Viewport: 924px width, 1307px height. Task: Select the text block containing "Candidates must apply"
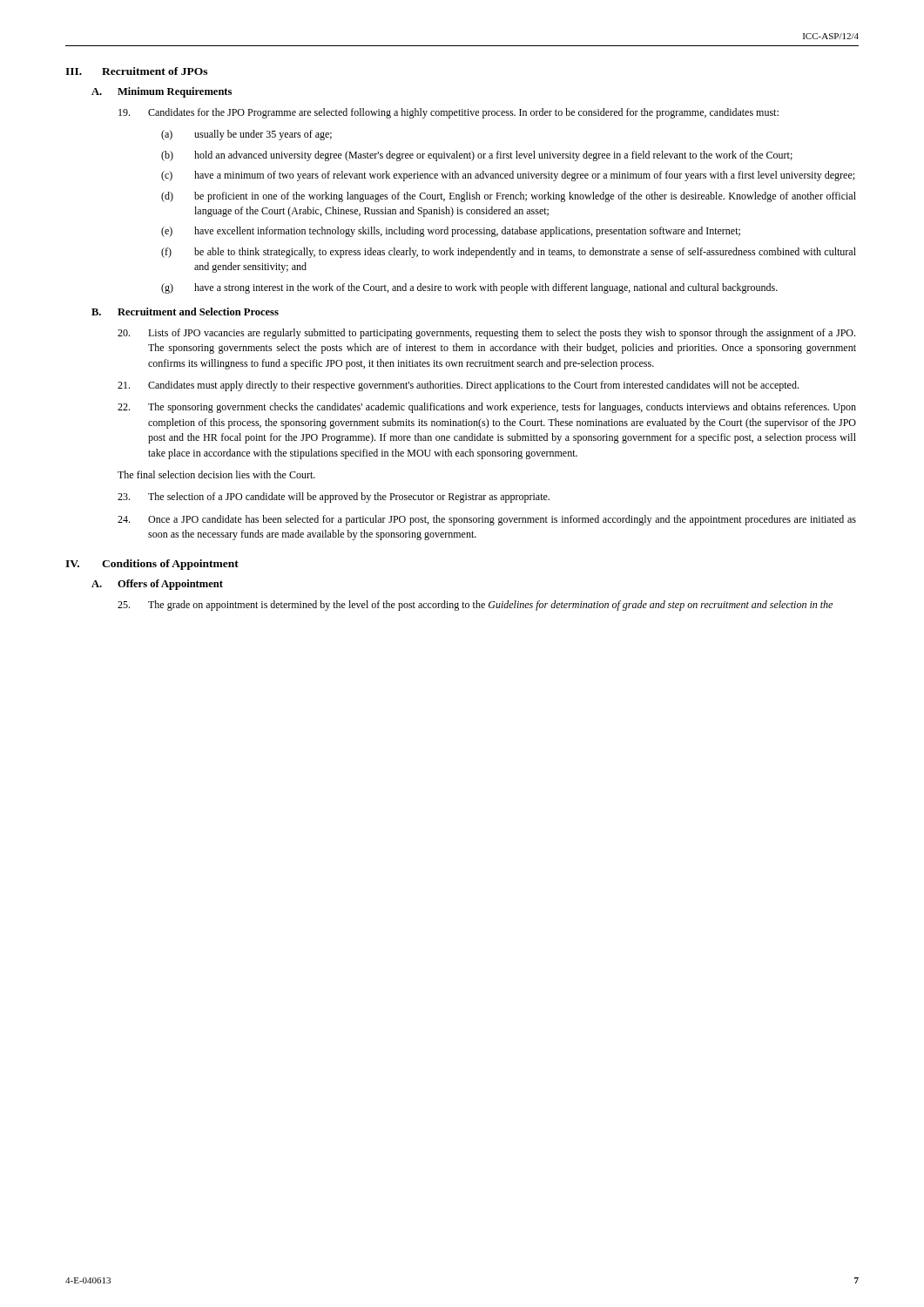pyautogui.click(x=487, y=386)
